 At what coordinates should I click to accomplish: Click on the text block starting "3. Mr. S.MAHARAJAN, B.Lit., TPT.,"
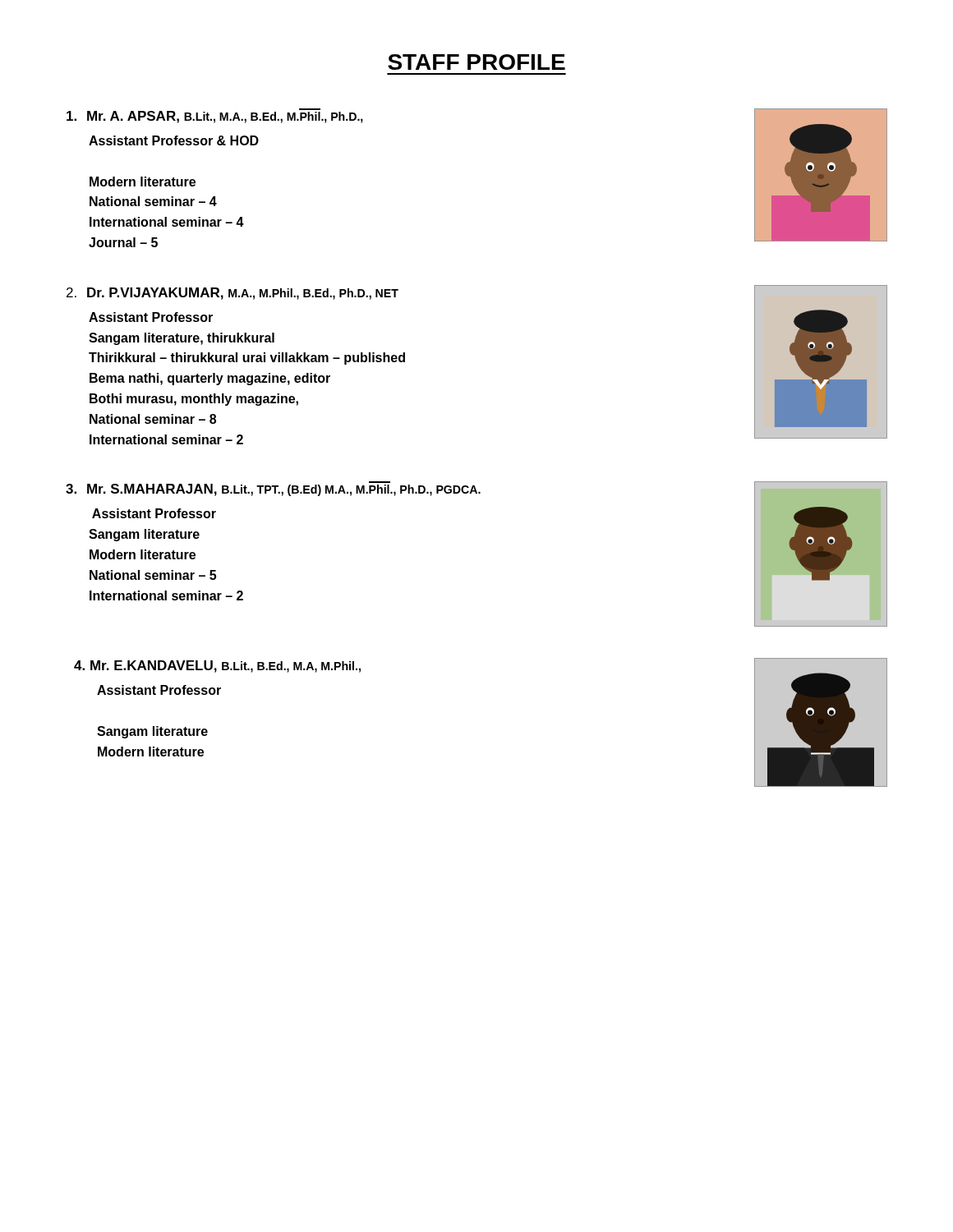tap(476, 554)
